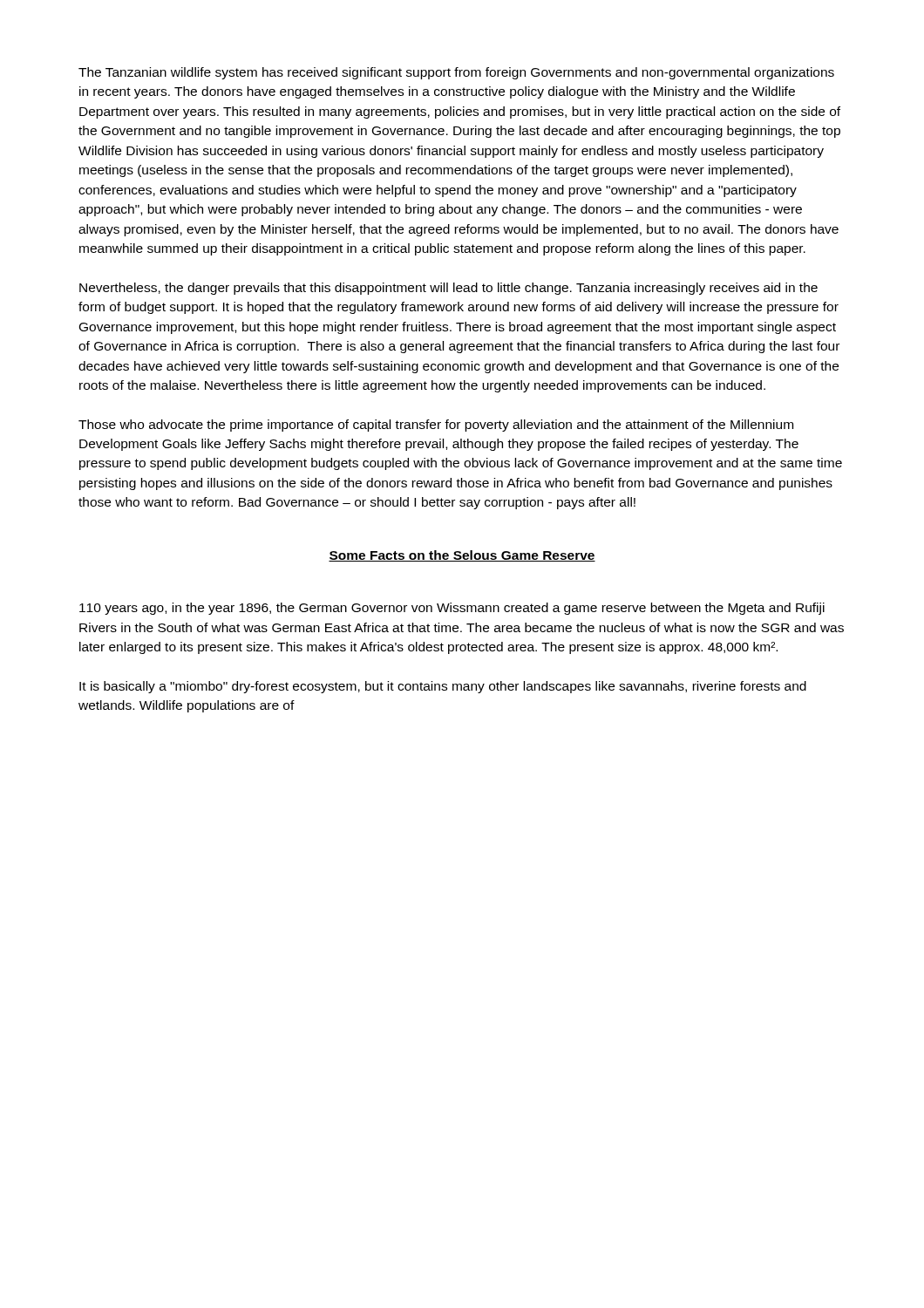Click the passage that begins "It is basically a "miombo" dry-forest ecosystem, but"
The width and height of the screenshot is (924, 1308).
point(443,695)
